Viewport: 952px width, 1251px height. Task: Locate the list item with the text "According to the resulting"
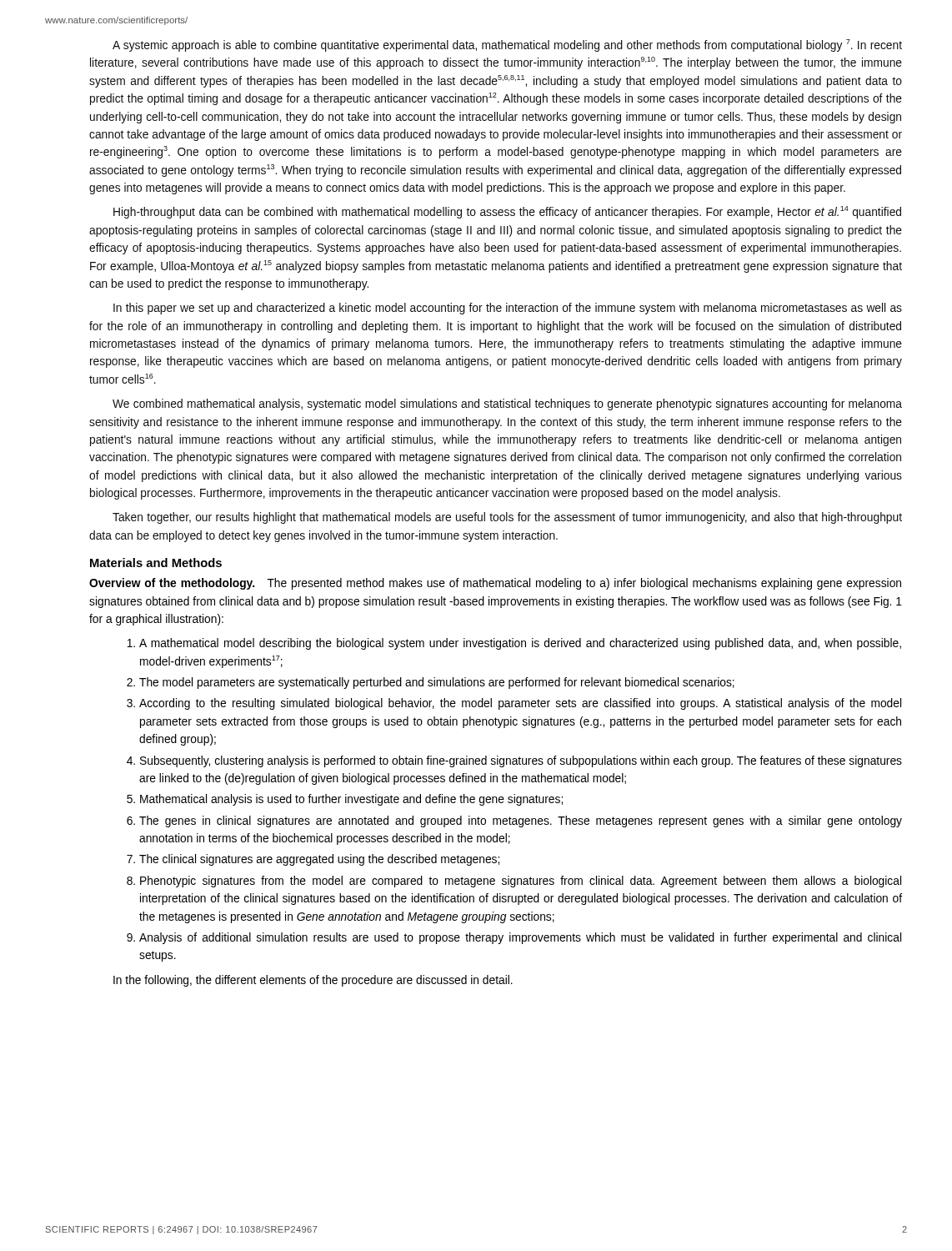(x=521, y=722)
